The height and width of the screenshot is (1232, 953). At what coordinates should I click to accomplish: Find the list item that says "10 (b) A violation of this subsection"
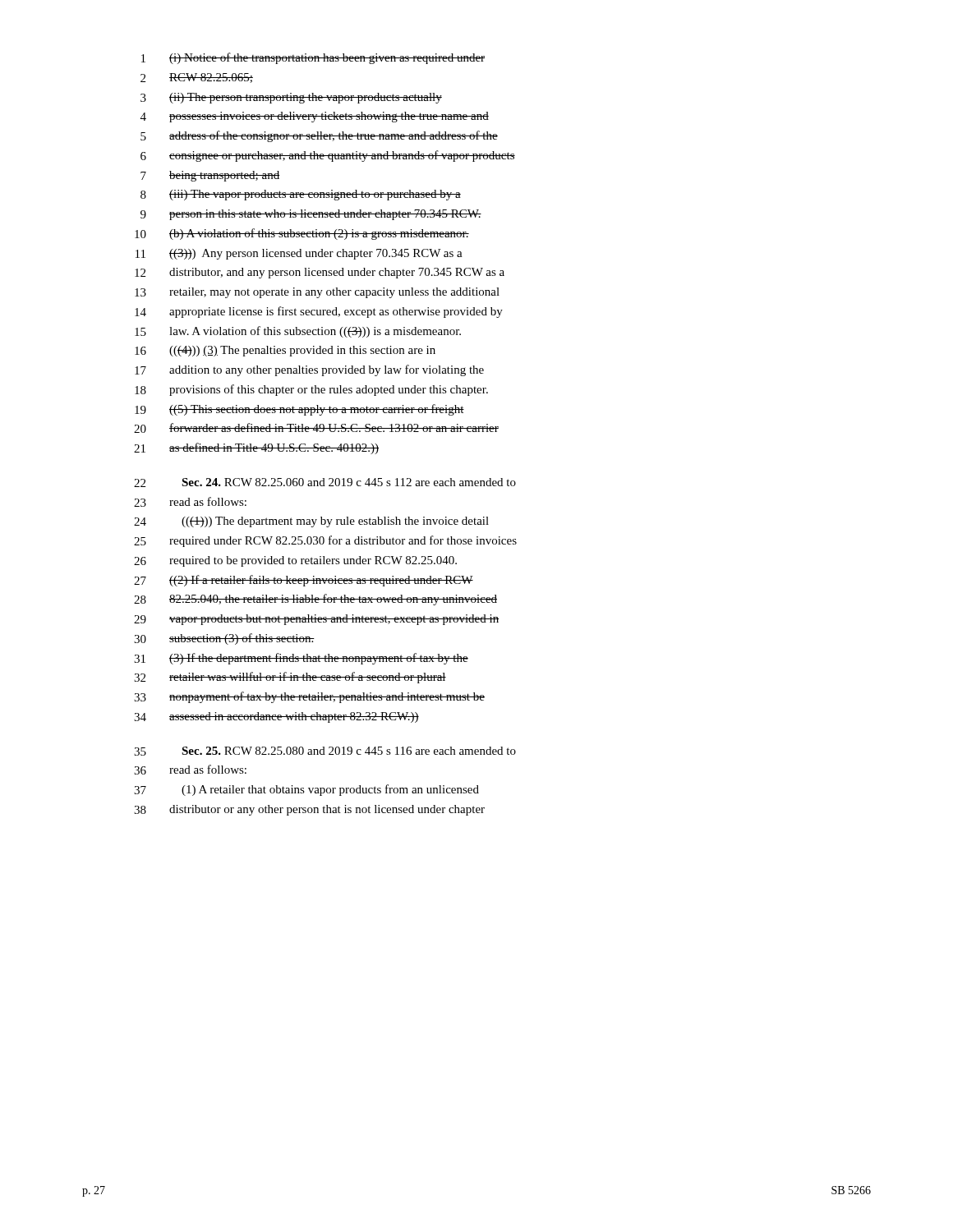pos(476,234)
